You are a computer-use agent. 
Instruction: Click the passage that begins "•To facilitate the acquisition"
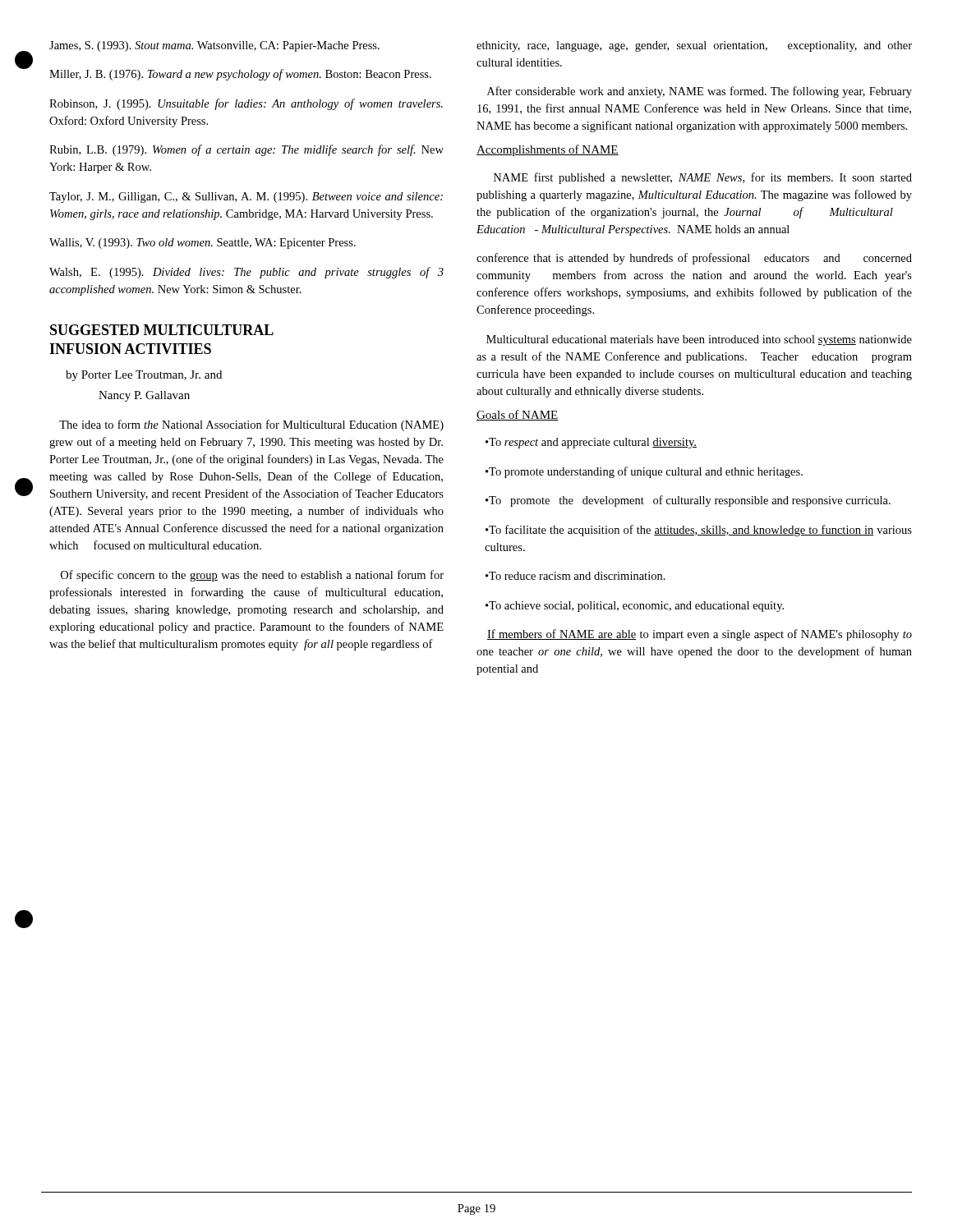694,539
